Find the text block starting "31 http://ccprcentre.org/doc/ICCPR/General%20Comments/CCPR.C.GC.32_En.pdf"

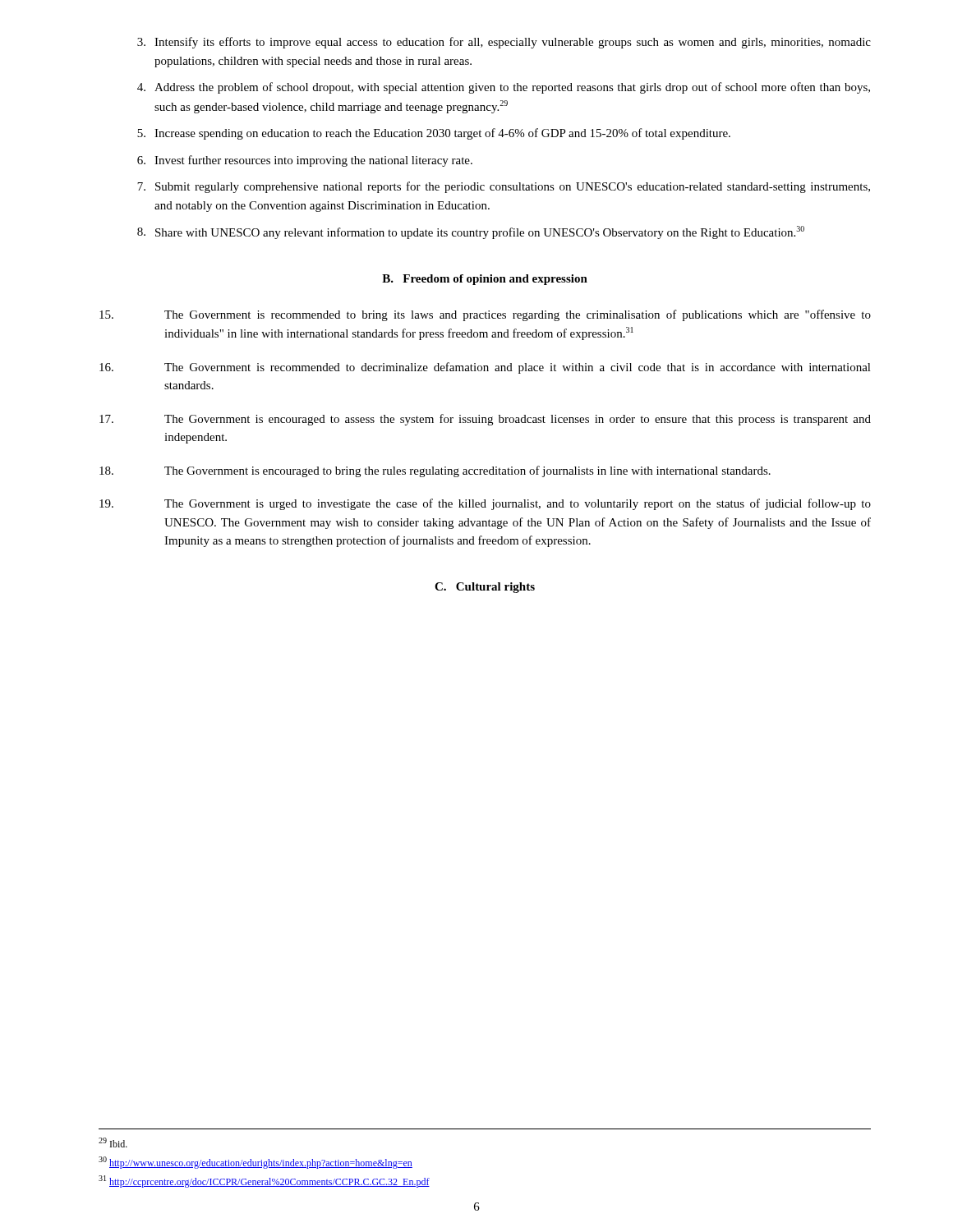coord(264,1181)
